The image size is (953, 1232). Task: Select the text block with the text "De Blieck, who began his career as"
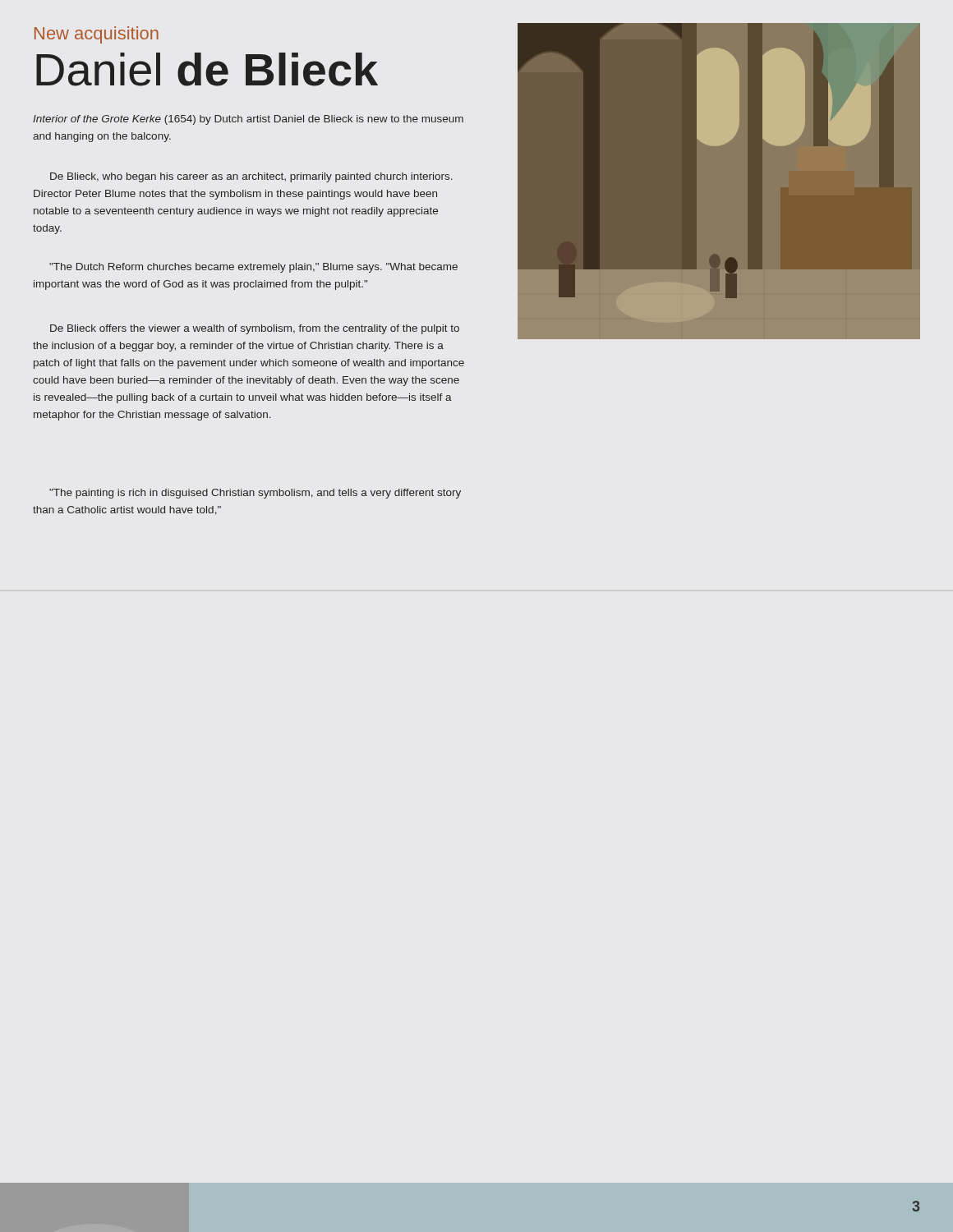[251, 203]
